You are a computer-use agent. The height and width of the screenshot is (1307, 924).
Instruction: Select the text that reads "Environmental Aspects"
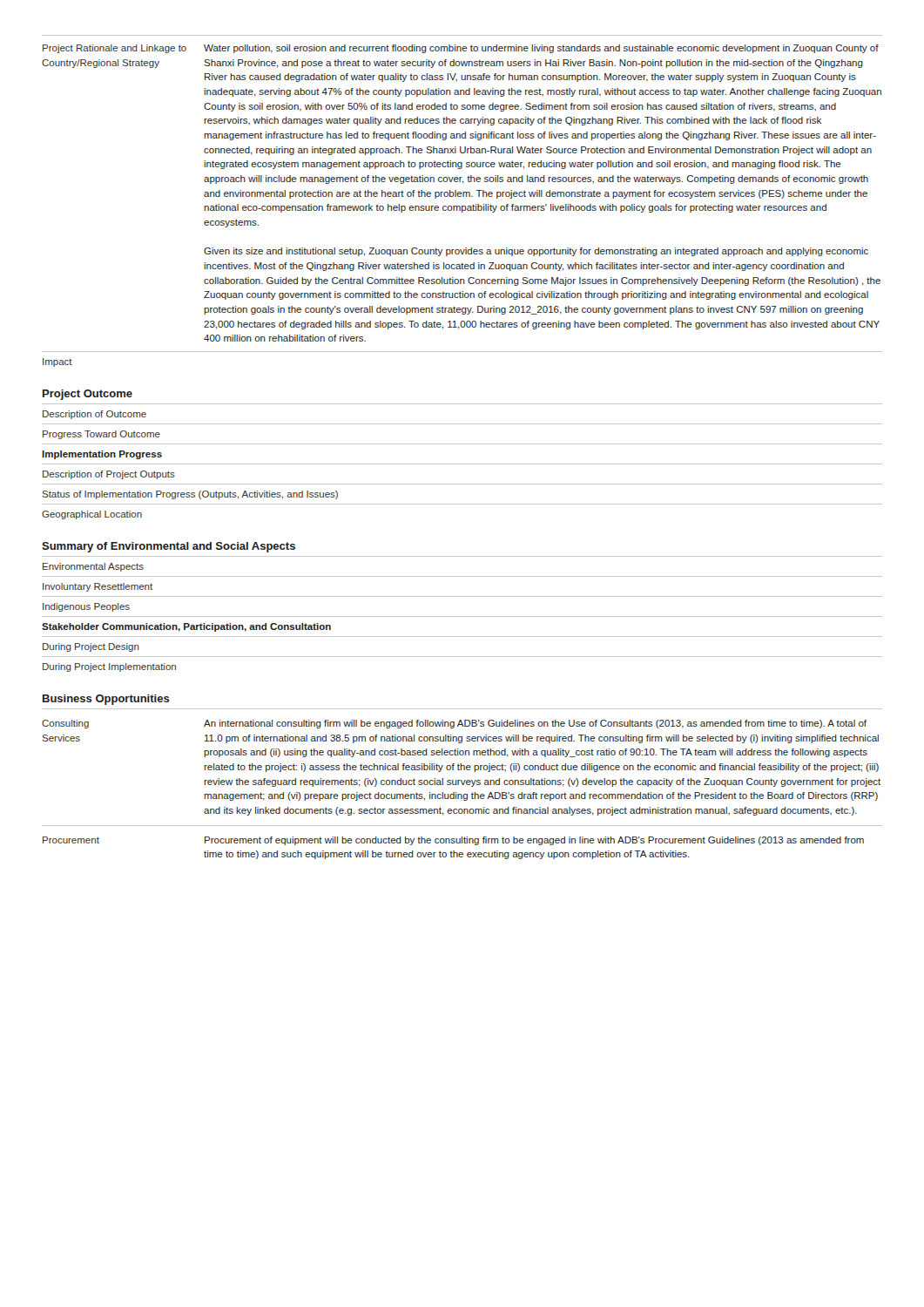click(x=93, y=566)
